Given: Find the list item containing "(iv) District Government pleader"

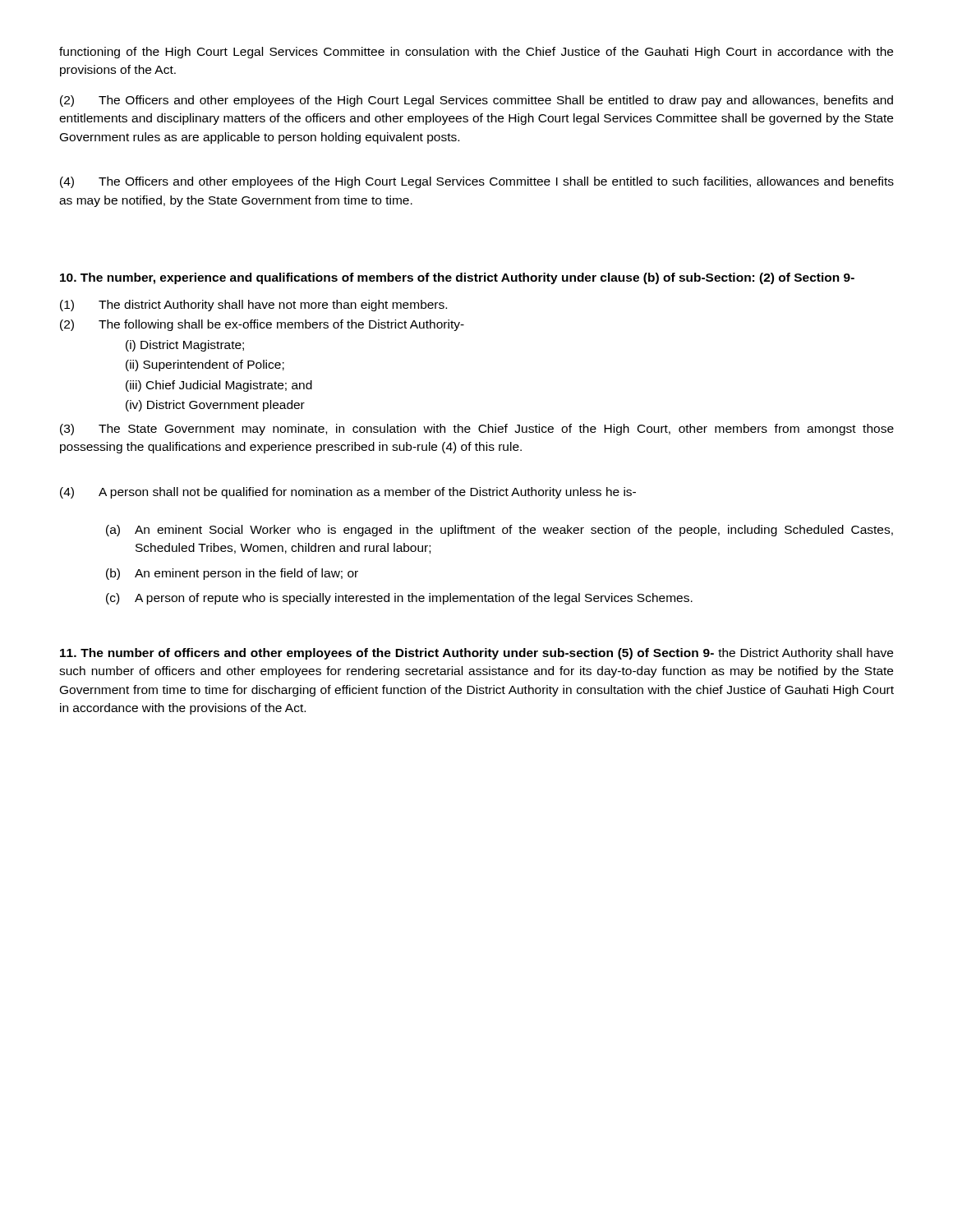Looking at the screenshot, I should click(215, 405).
